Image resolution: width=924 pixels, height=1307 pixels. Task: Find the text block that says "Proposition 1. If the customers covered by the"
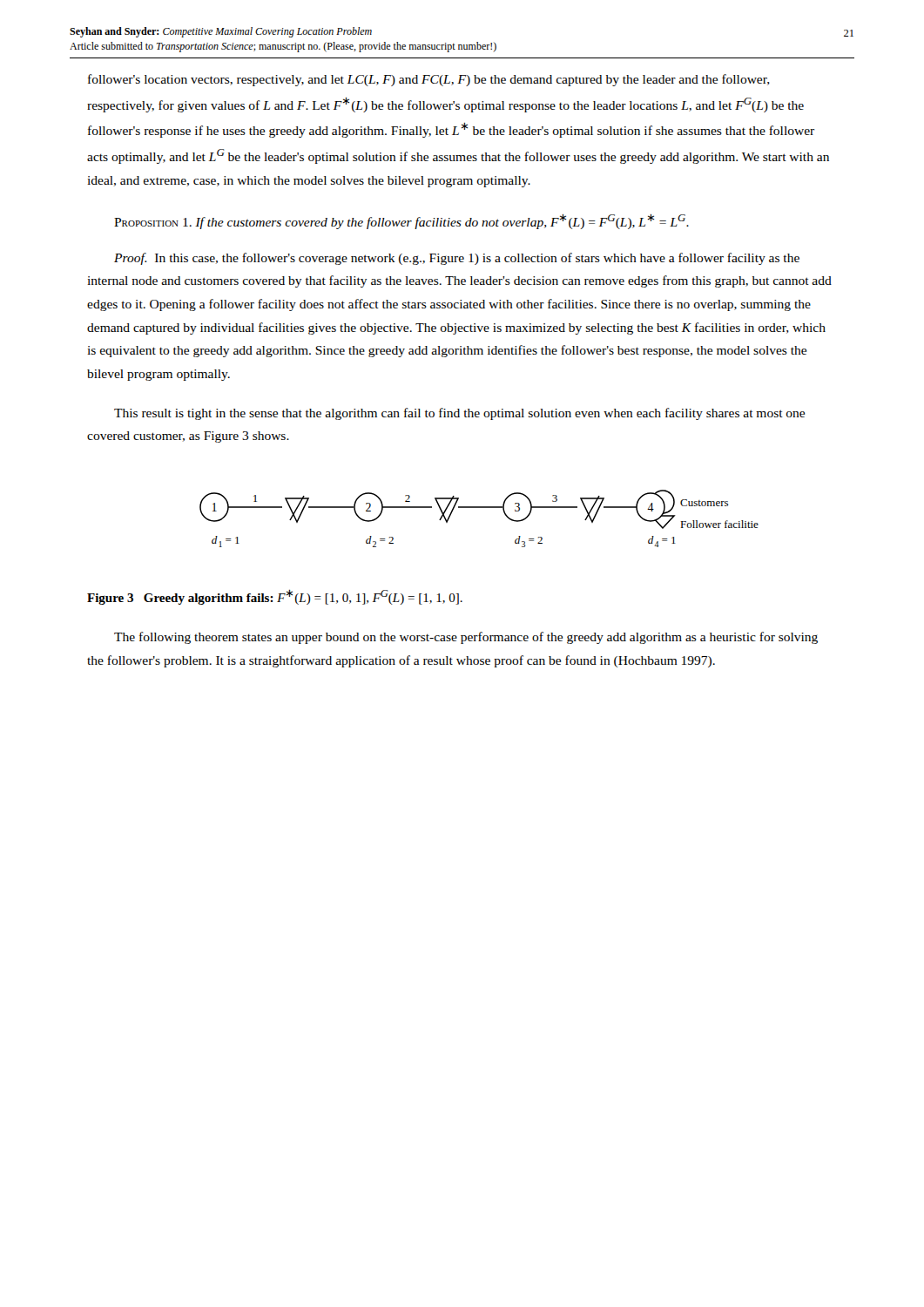point(402,220)
